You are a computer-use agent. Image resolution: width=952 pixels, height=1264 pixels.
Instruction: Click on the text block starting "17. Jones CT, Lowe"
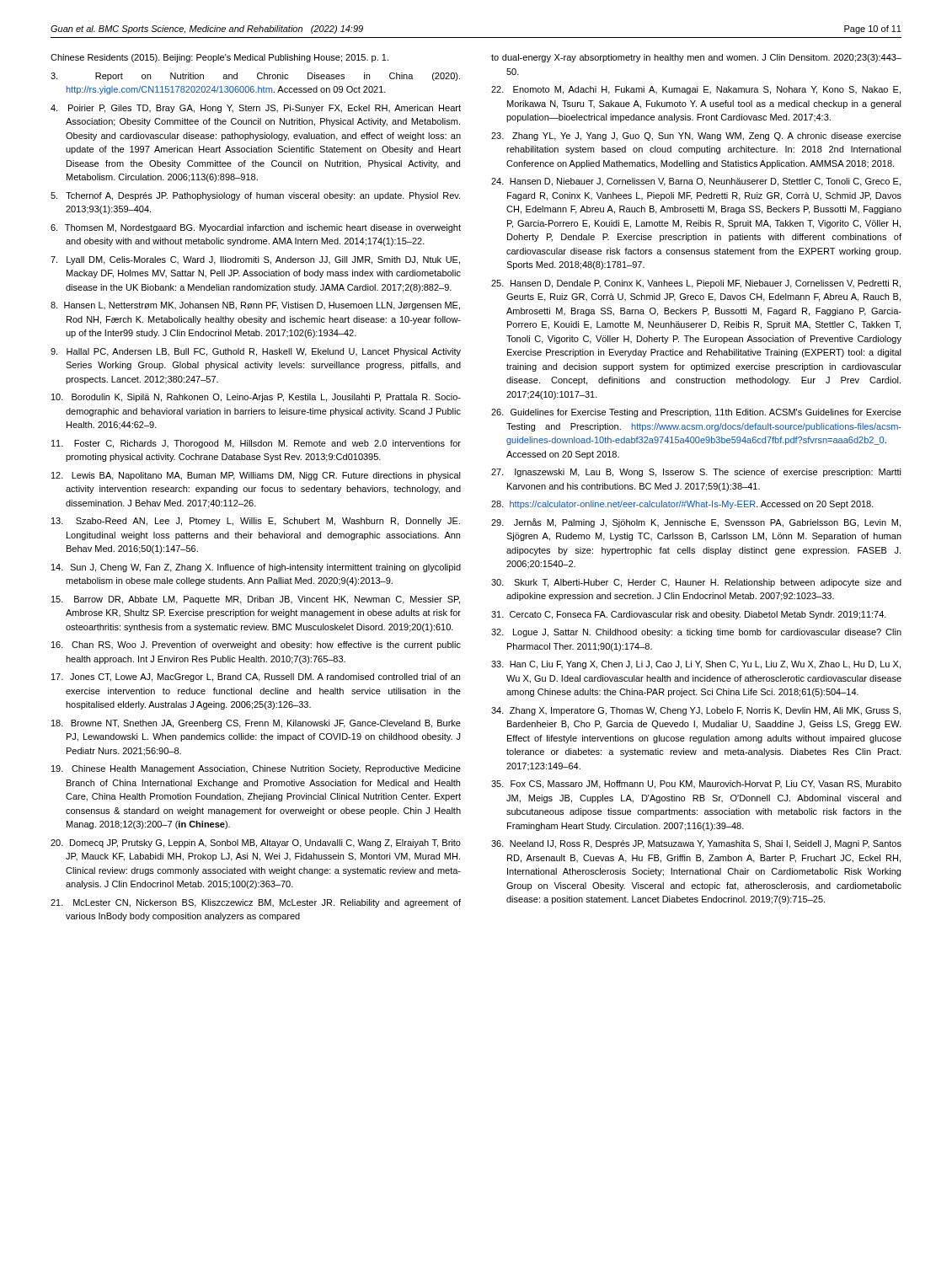pyautogui.click(x=256, y=691)
